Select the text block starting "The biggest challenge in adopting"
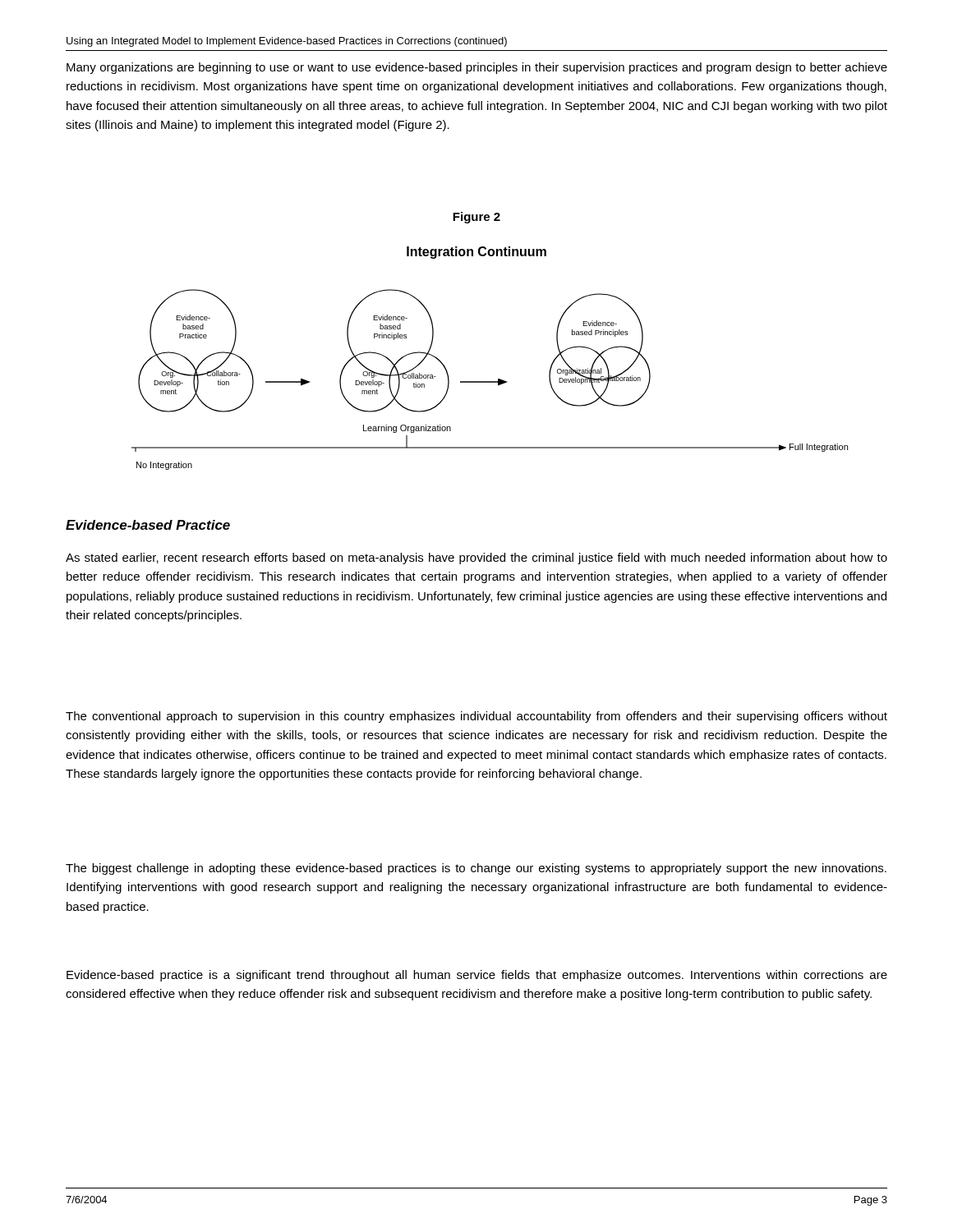This screenshot has width=953, height=1232. tap(476, 887)
